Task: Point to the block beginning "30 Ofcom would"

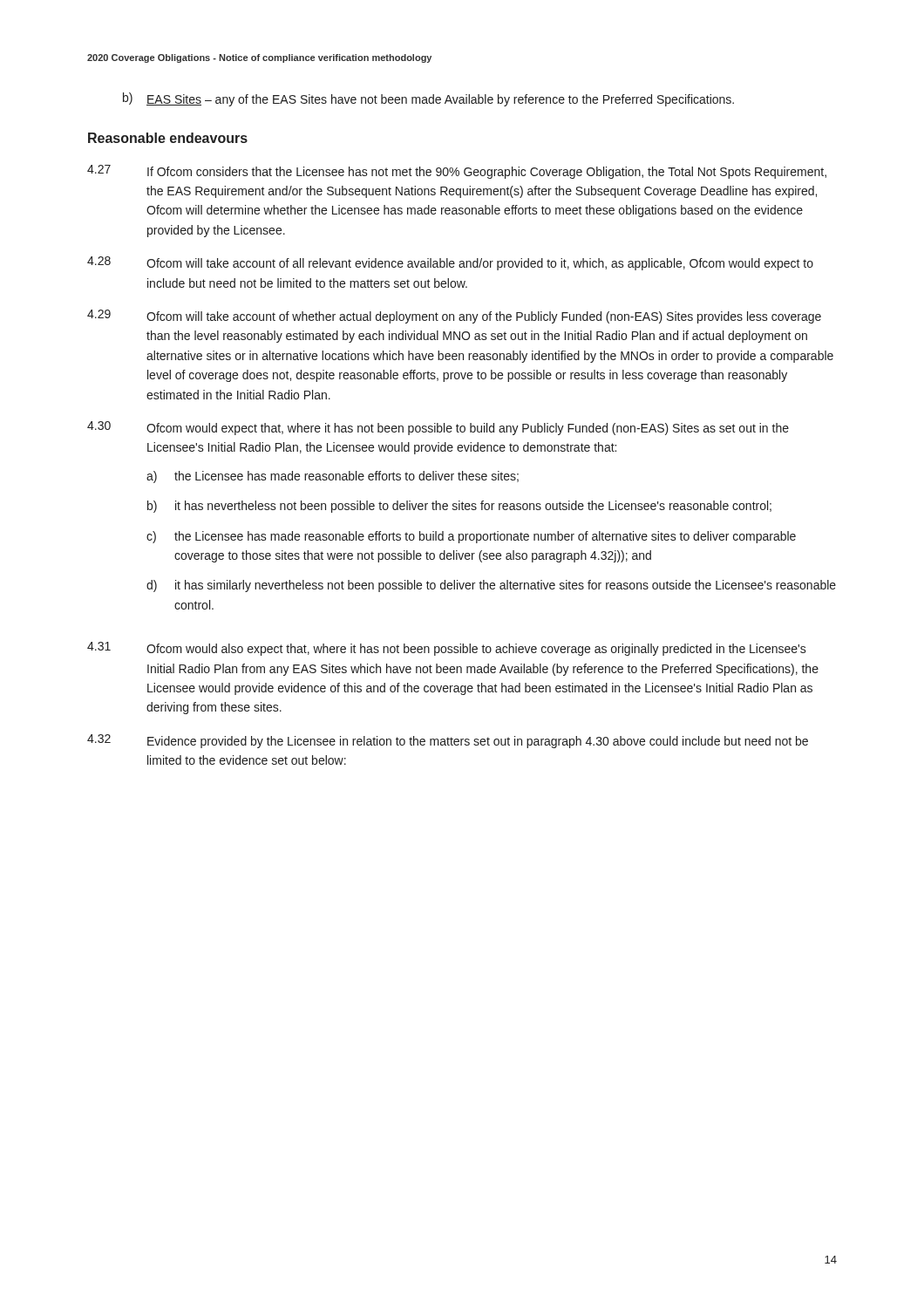Action: click(462, 522)
